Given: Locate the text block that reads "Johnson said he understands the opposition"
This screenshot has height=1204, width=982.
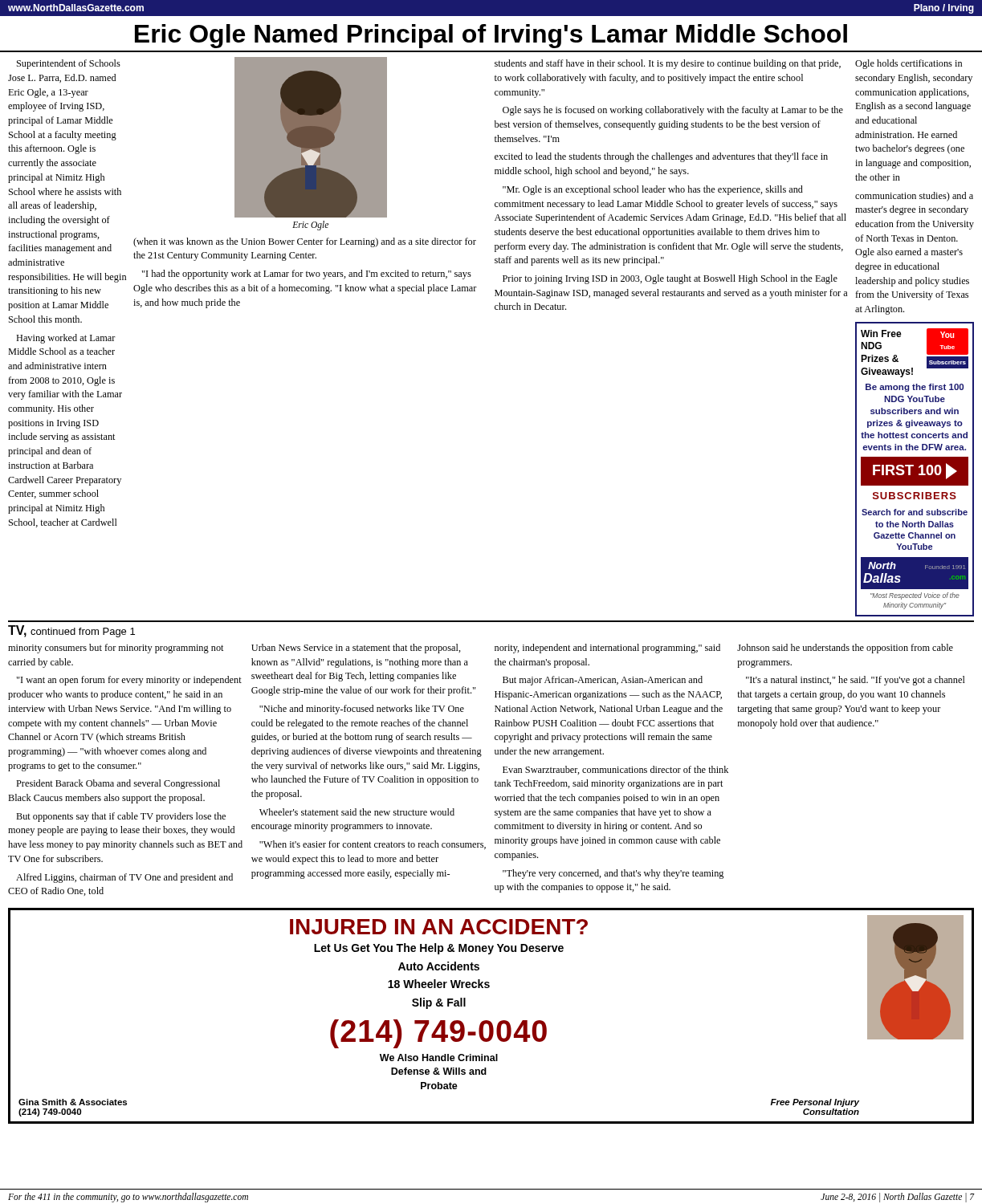Looking at the screenshot, I should tap(856, 686).
